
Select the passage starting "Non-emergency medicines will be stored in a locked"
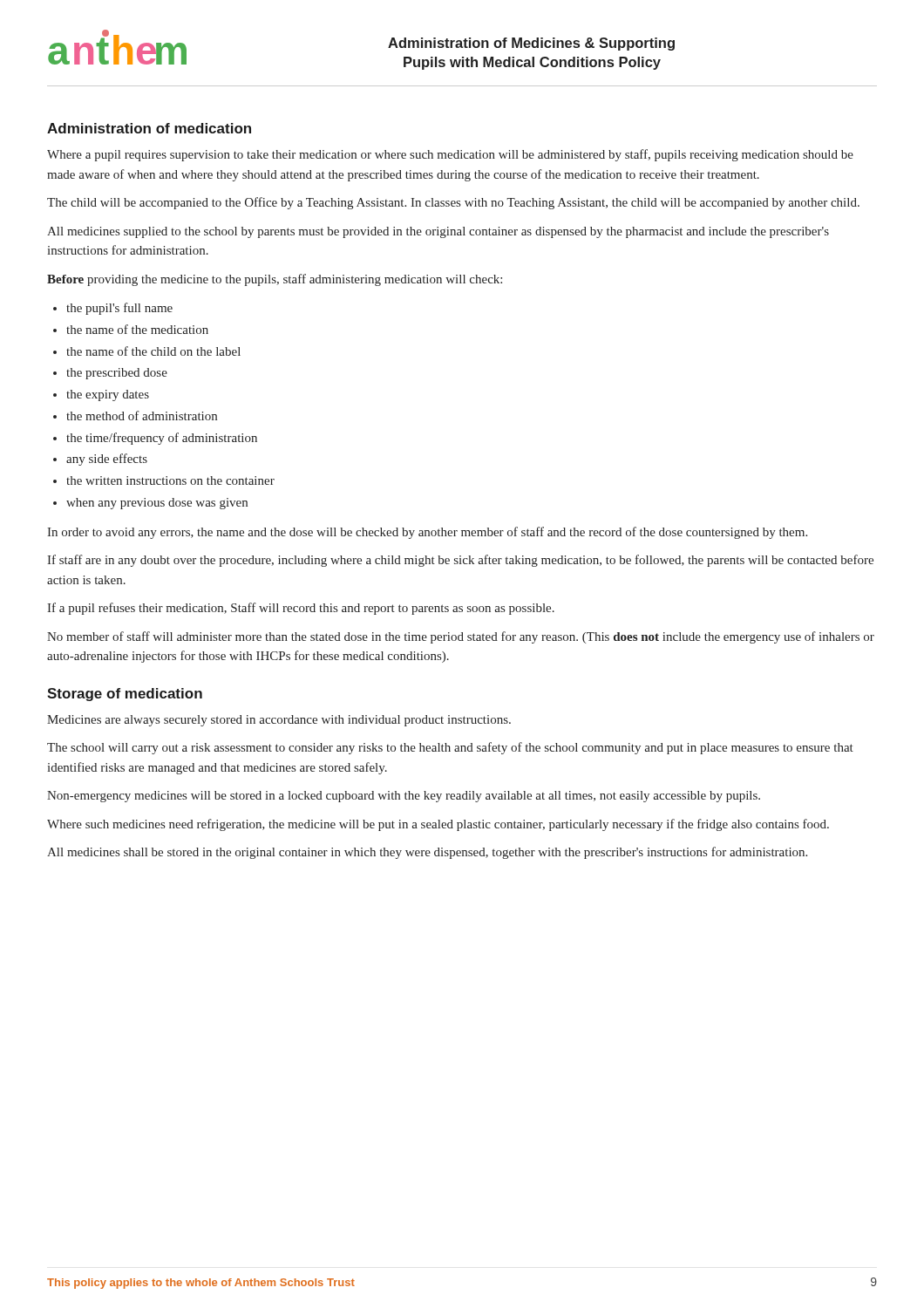click(404, 795)
